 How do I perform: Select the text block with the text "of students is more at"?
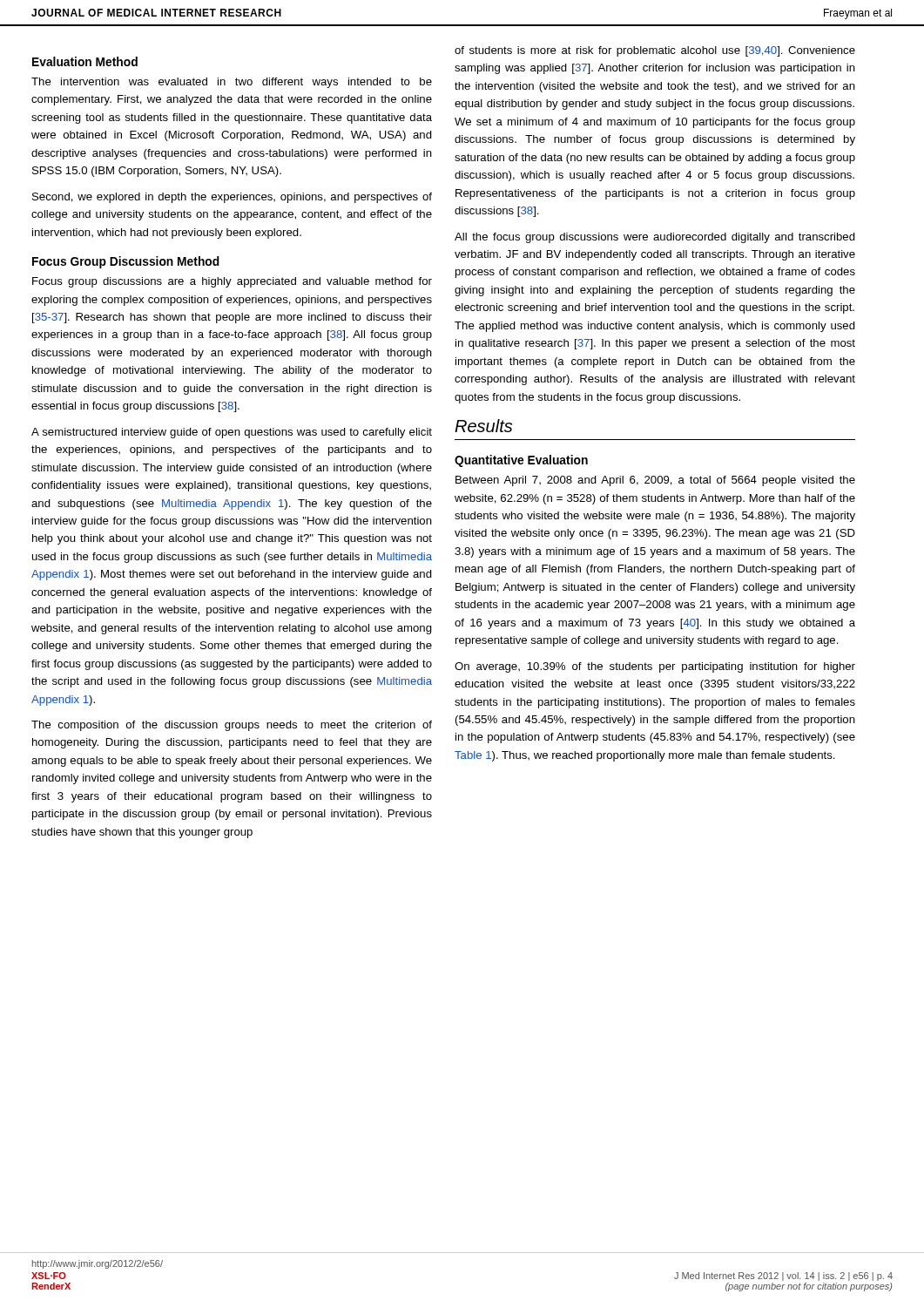(x=655, y=130)
